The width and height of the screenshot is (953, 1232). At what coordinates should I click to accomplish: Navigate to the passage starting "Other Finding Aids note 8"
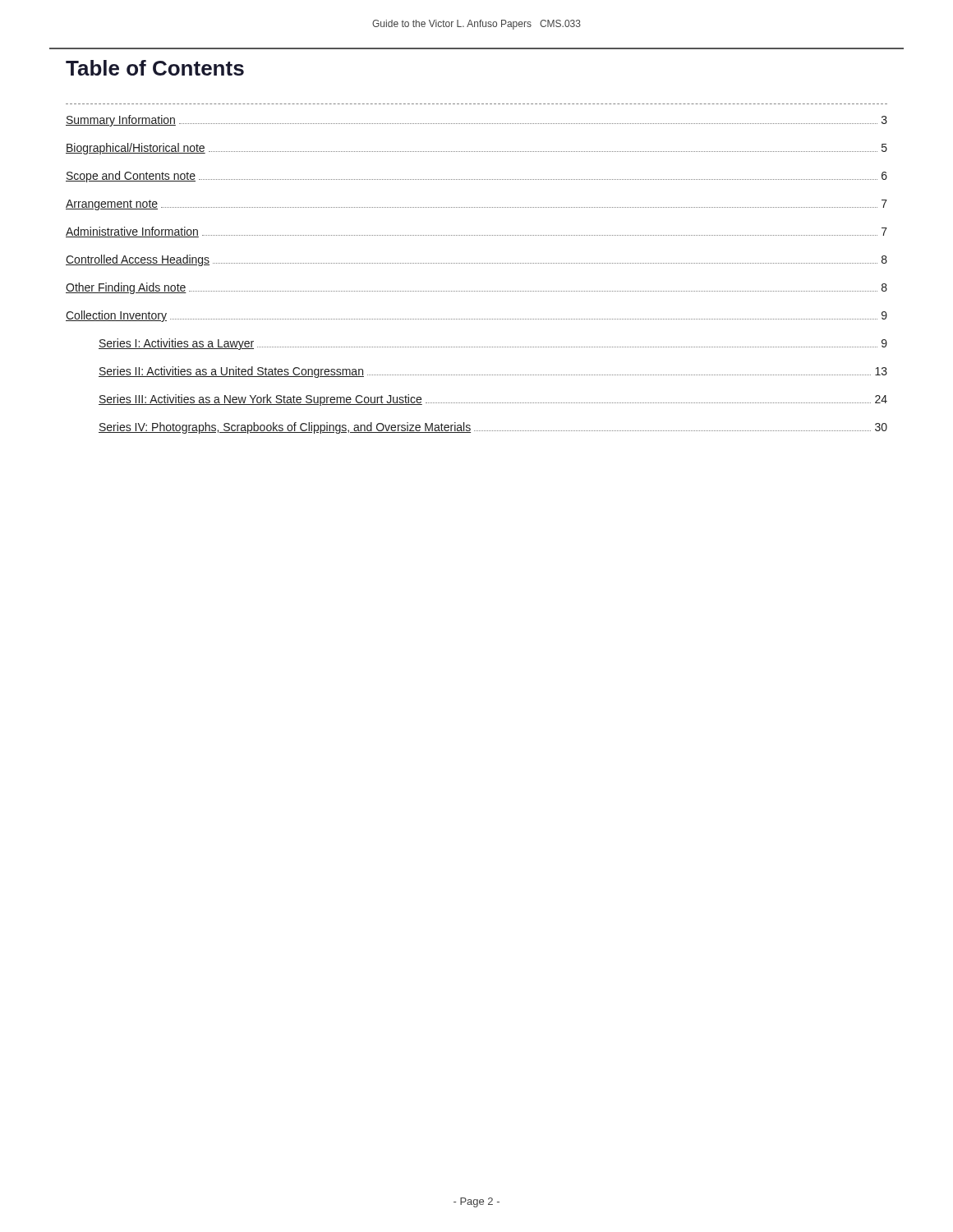[476, 287]
